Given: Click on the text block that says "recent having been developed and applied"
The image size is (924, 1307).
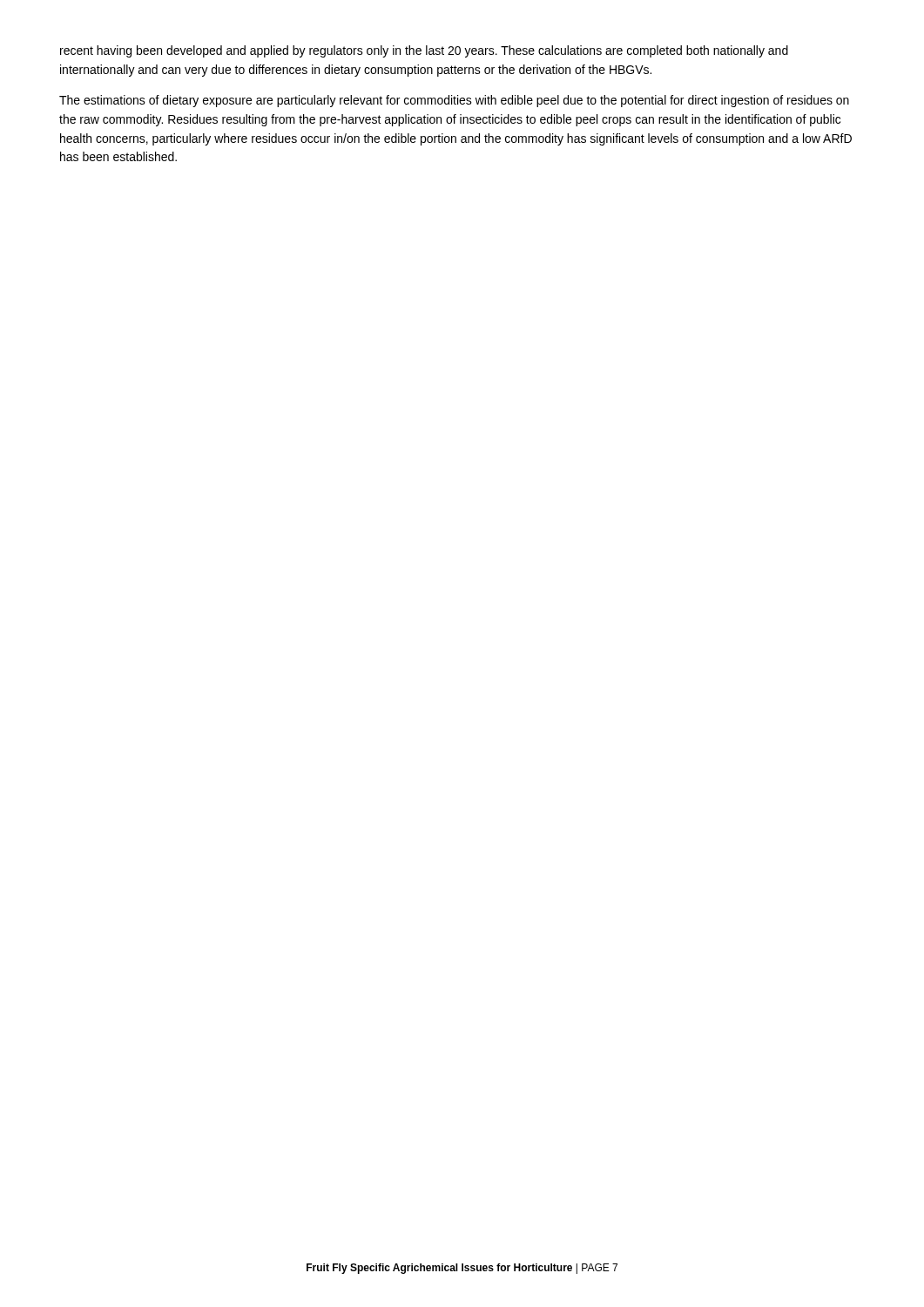Looking at the screenshot, I should click(x=424, y=60).
